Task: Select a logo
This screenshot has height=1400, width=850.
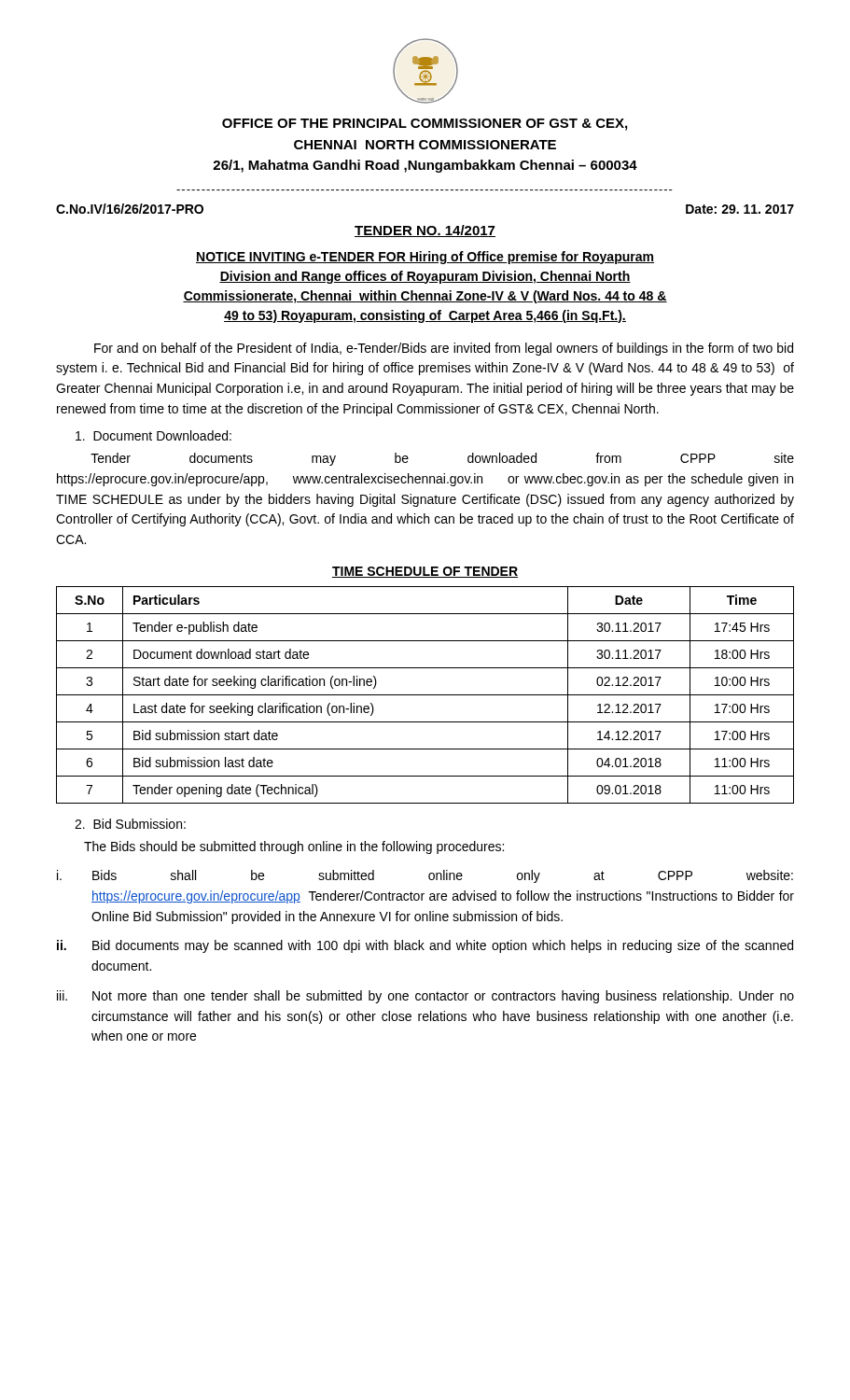Action: coord(425,72)
